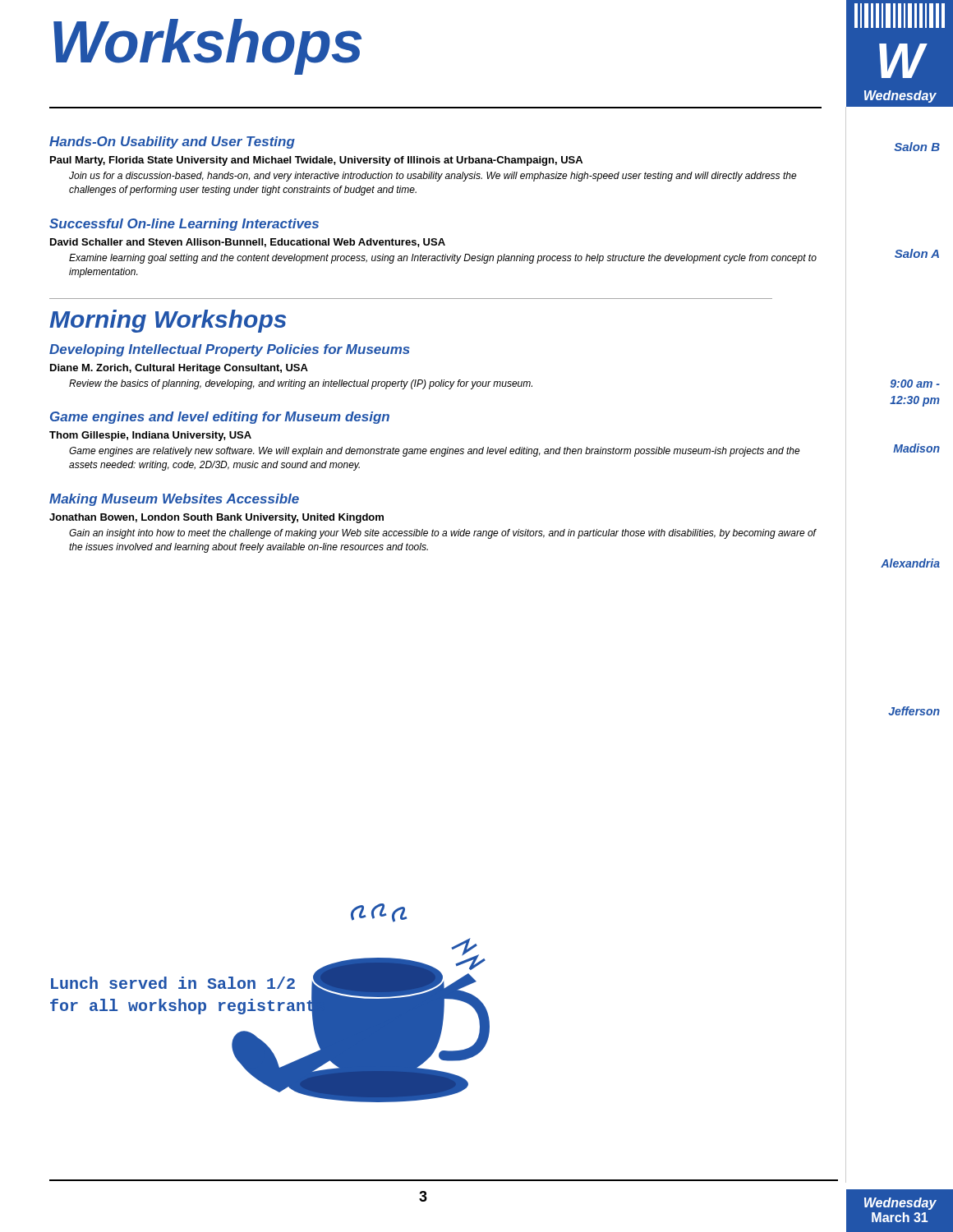Click on the region starting "Join us for a discussion-based,"
This screenshot has height=1232, width=953.
[433, 183]
